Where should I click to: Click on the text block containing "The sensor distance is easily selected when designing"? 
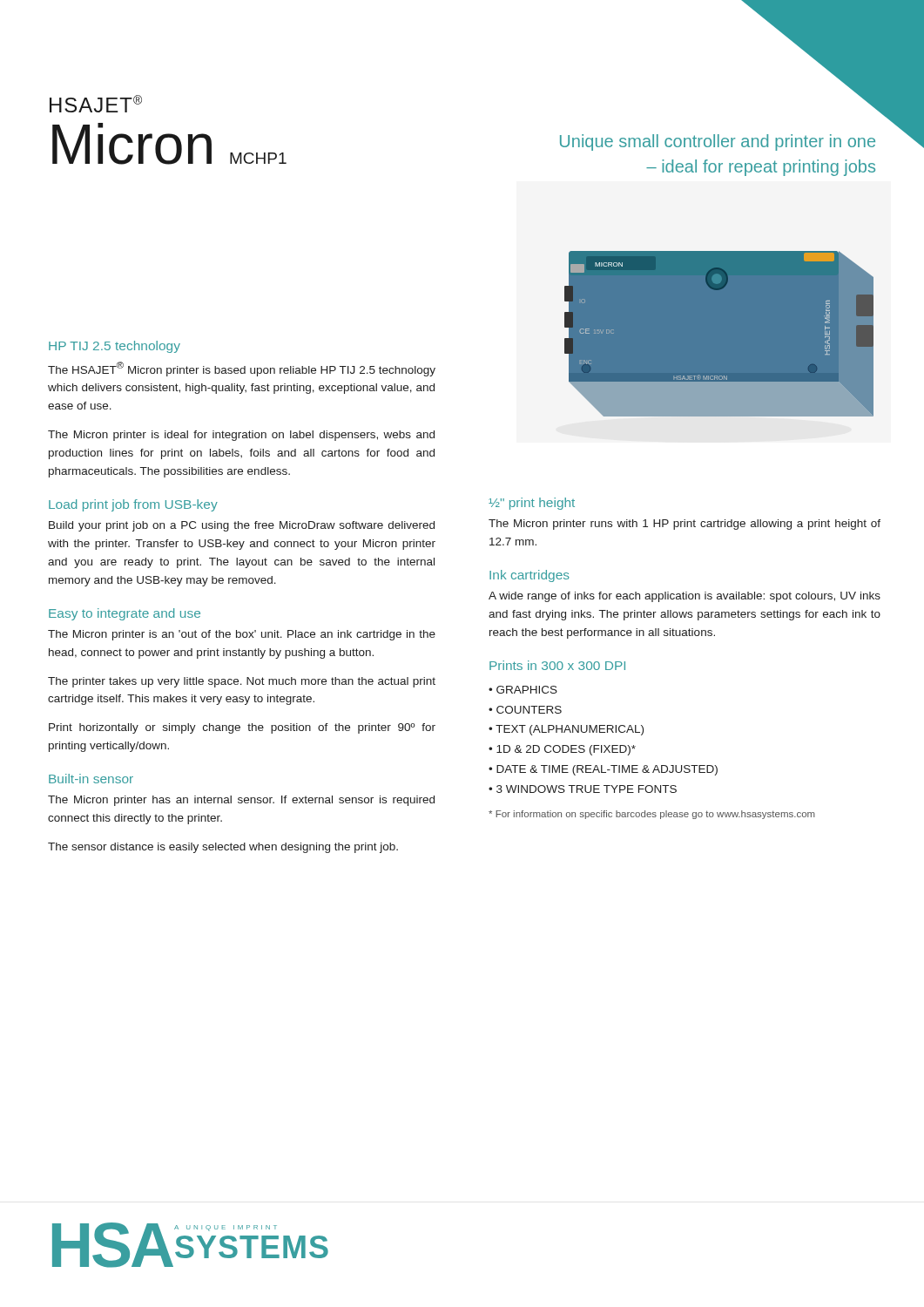(x=223, y=847)
